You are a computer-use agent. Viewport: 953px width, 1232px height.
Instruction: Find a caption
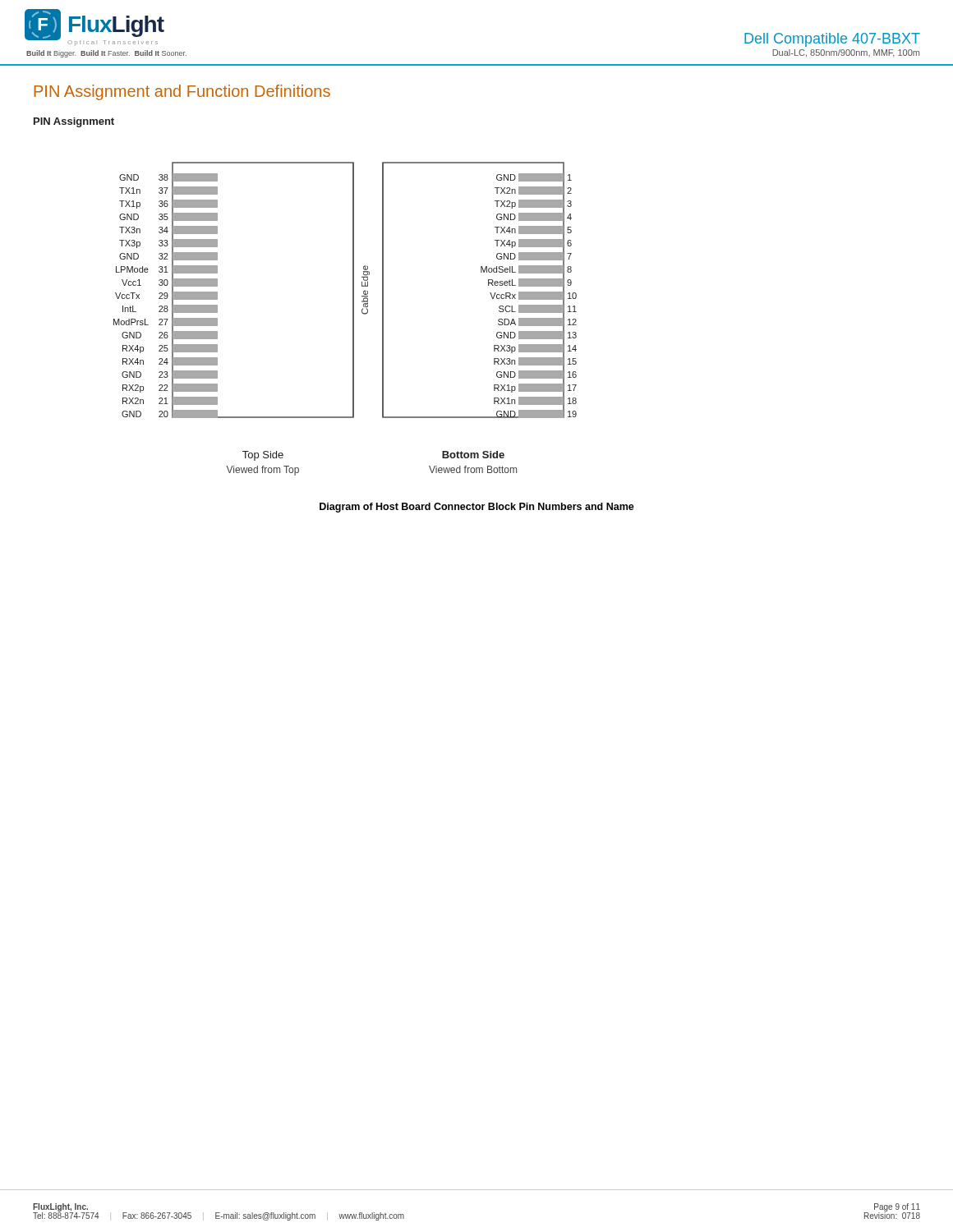(x=476, y=507)
